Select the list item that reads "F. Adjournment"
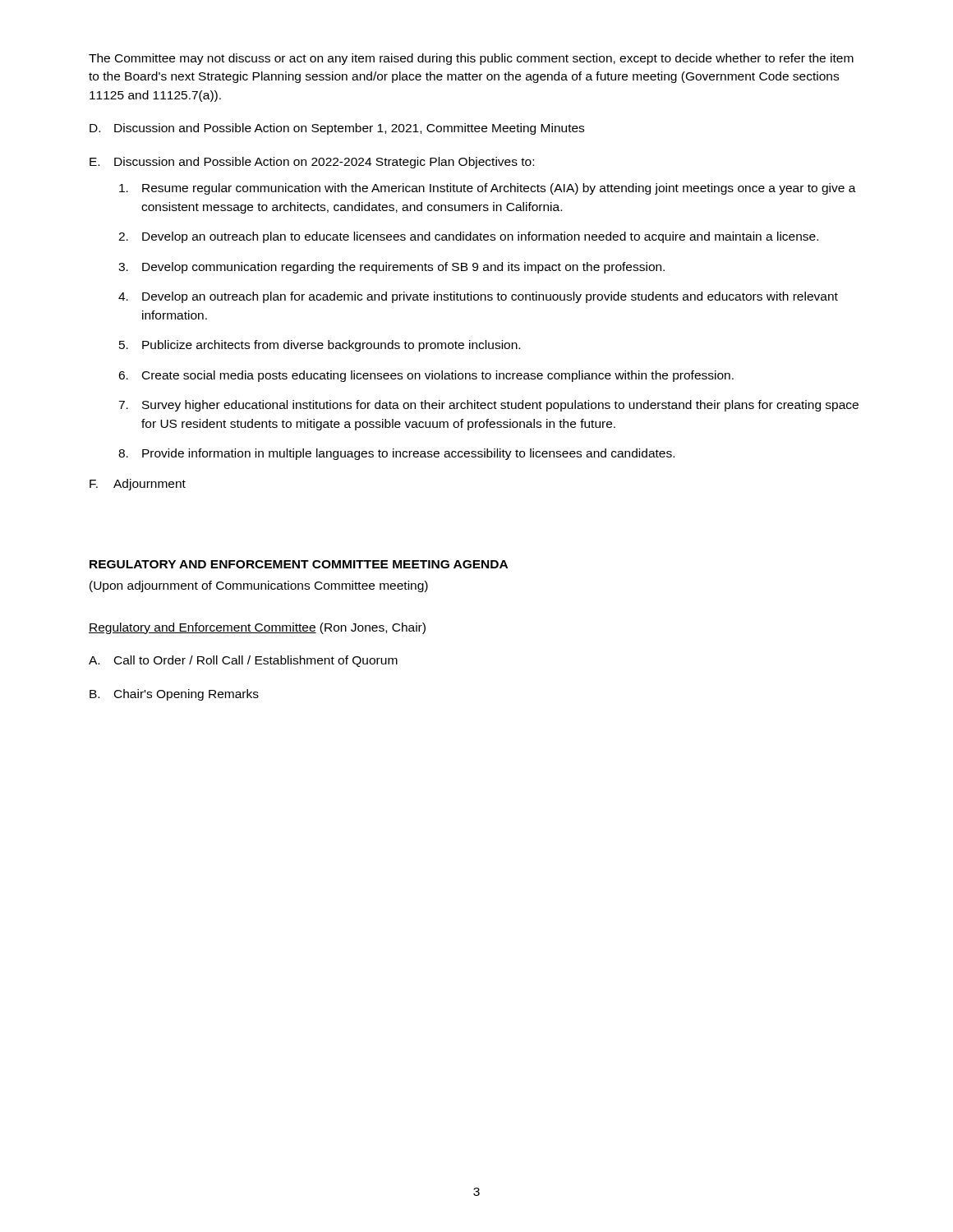This screenshot has width=953, height=1232. (x=137, y=484)
